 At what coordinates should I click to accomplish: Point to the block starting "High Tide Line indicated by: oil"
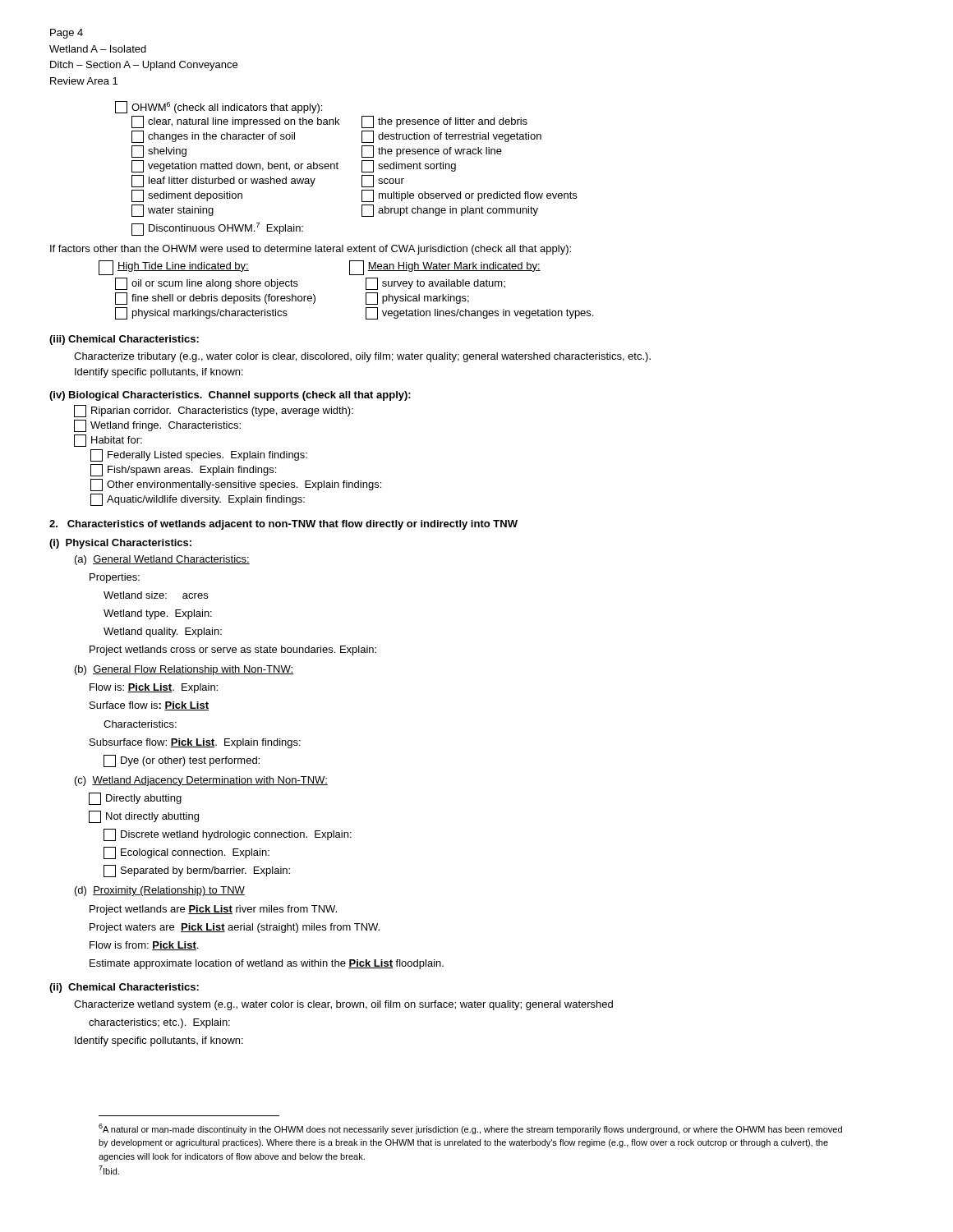point(501,290)
